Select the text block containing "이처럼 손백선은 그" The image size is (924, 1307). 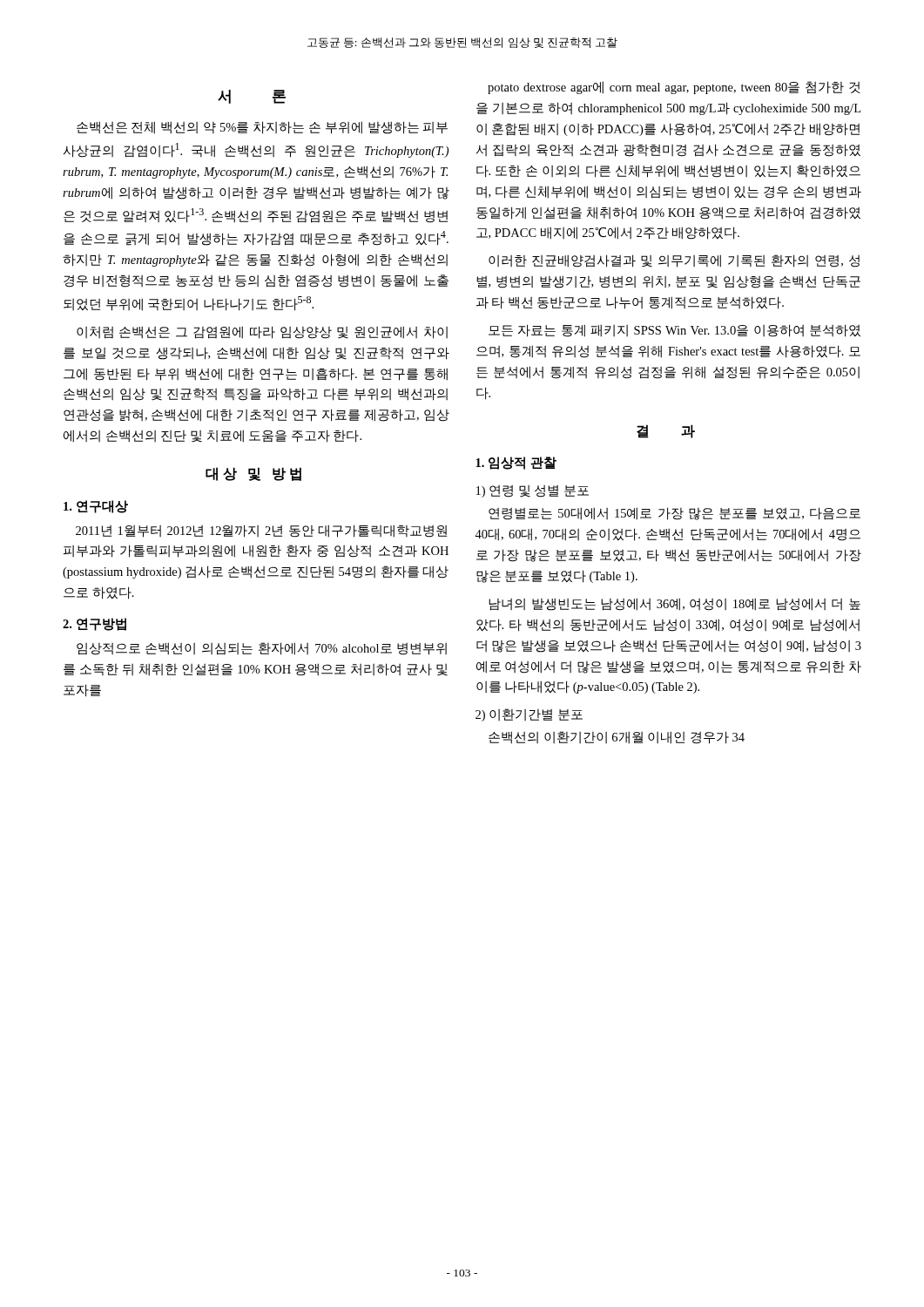coord(256,385)
